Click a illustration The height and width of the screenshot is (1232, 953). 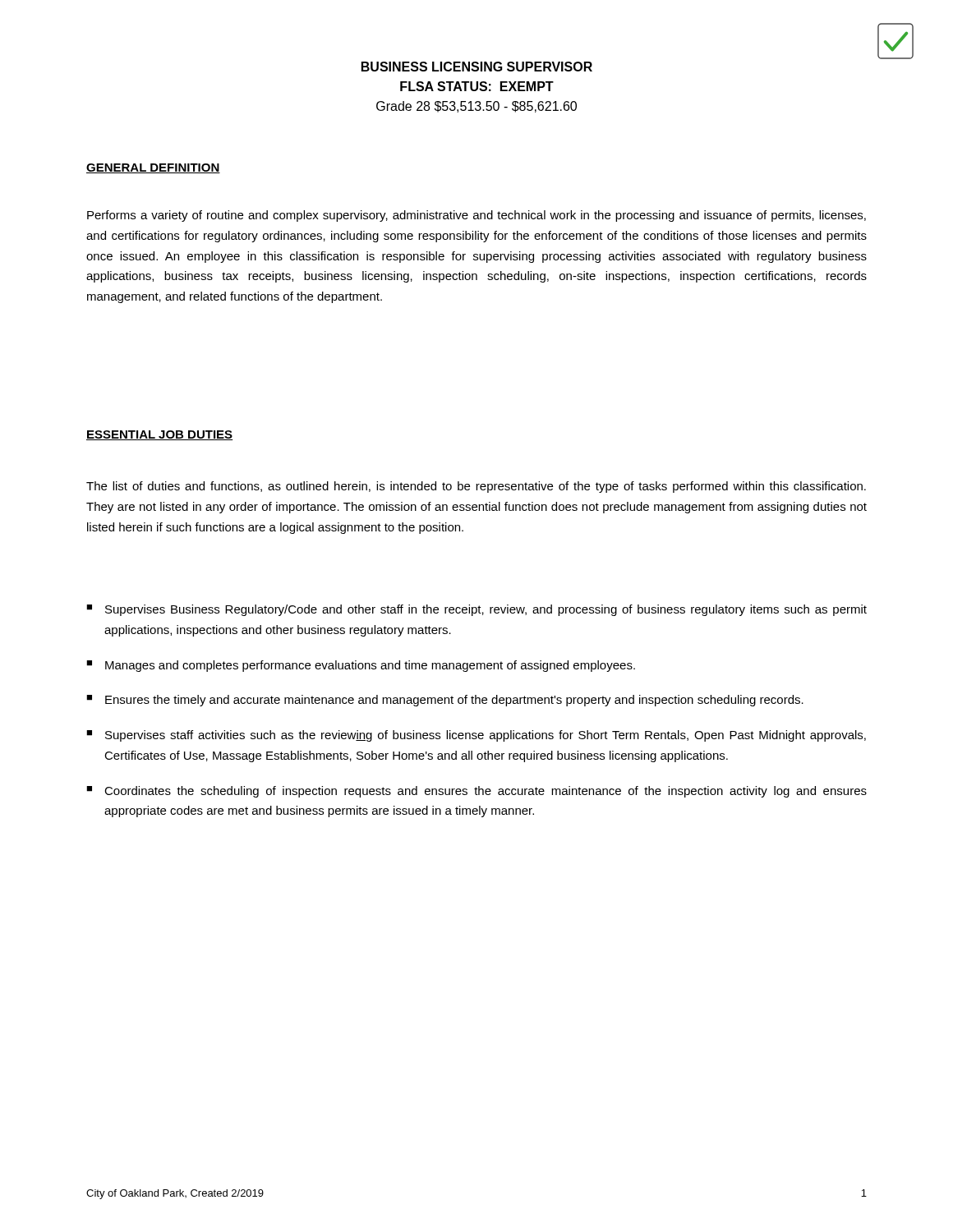(895, 42)
